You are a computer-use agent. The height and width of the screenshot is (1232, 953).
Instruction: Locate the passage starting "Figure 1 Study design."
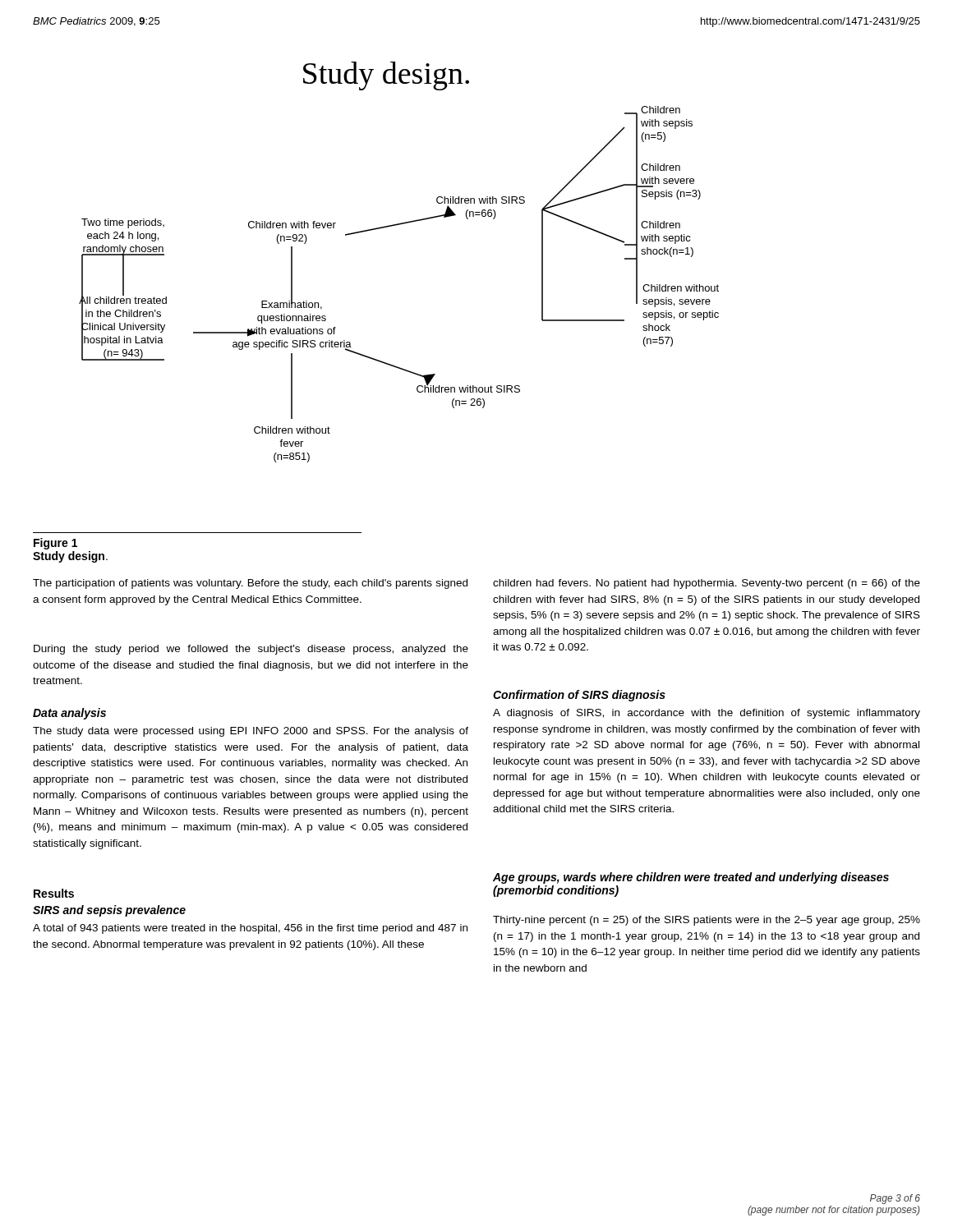(71, 549)
